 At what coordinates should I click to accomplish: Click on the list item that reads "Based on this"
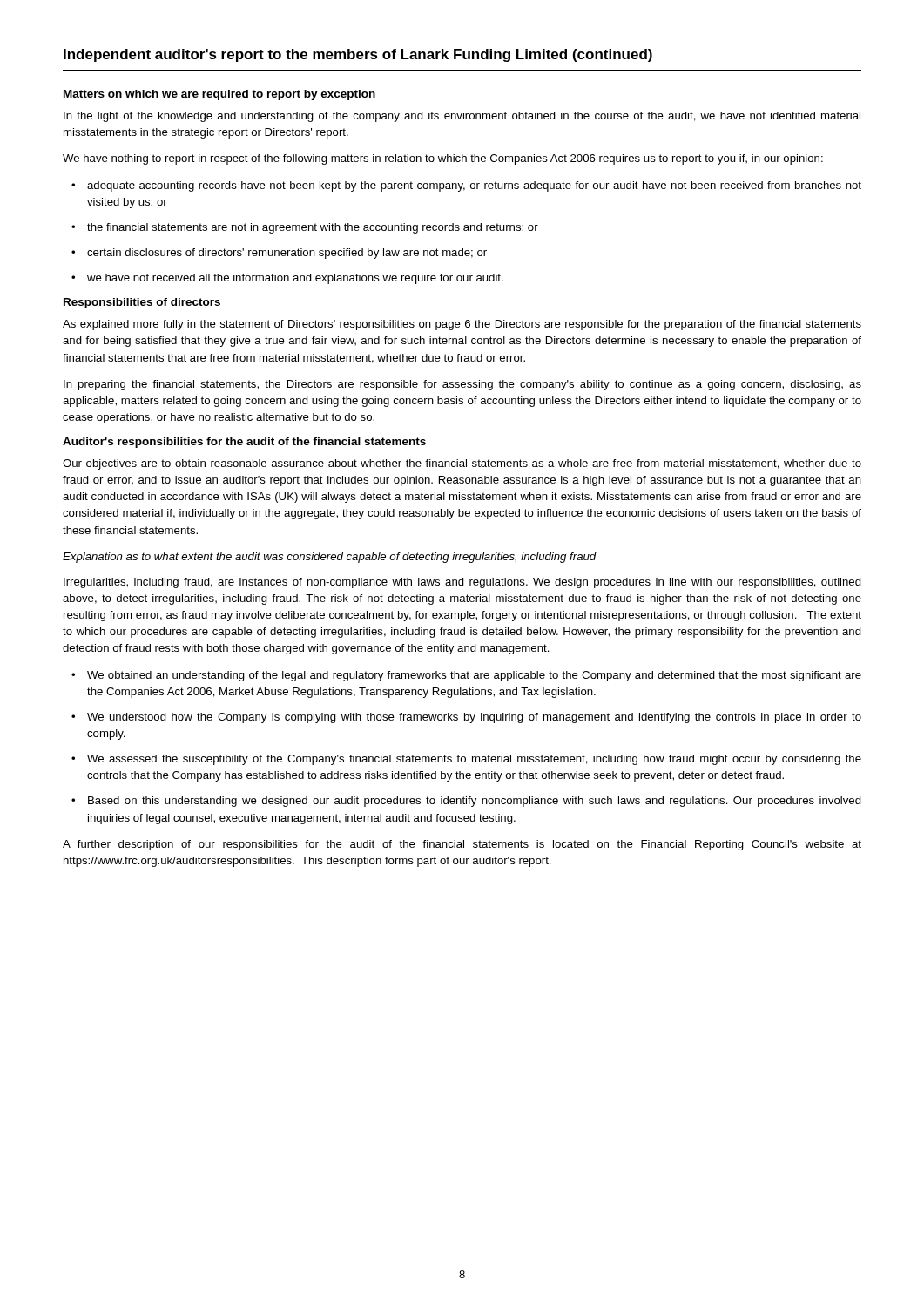474,809
